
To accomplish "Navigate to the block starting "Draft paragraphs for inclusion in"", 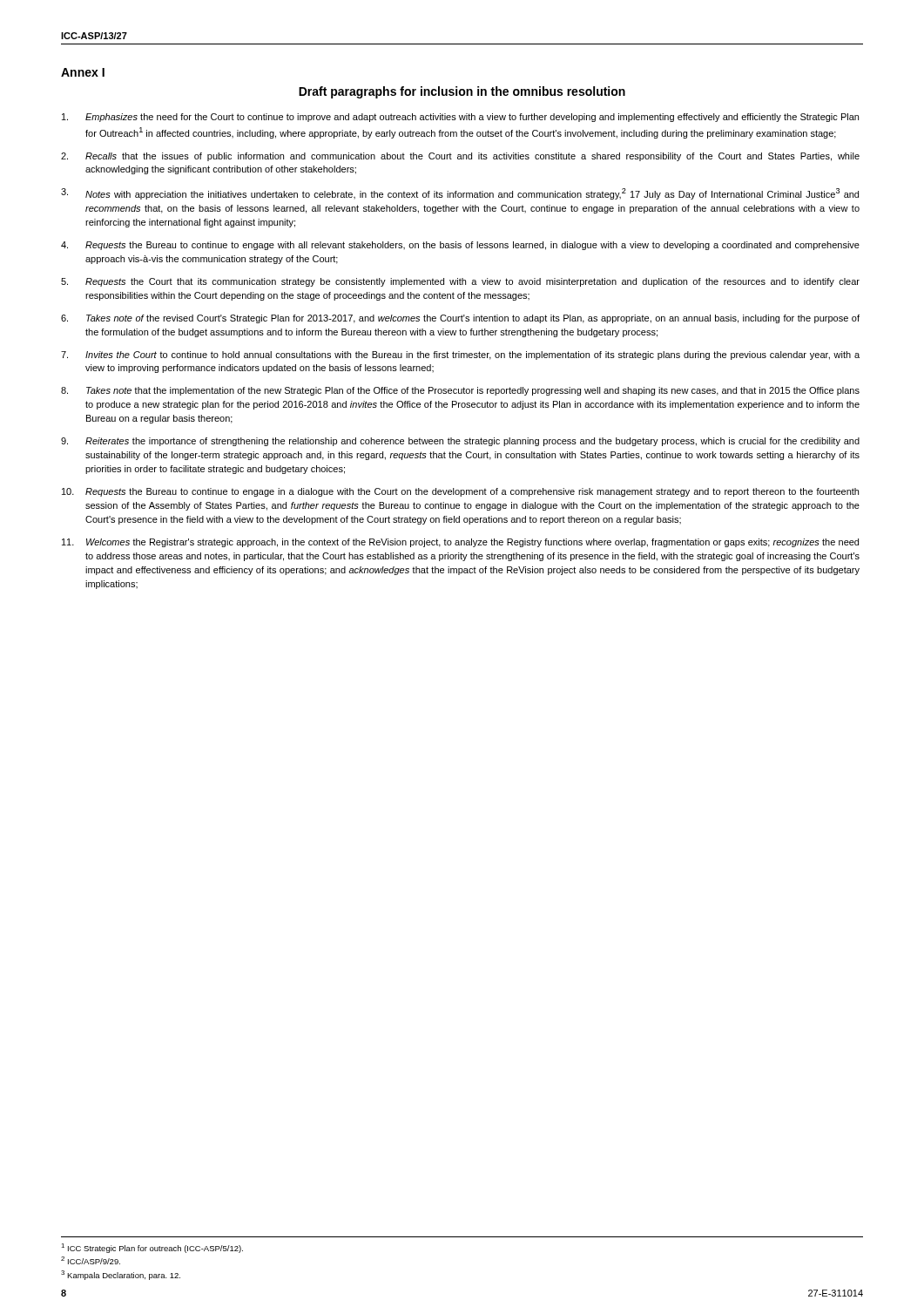I will point(462,91).
